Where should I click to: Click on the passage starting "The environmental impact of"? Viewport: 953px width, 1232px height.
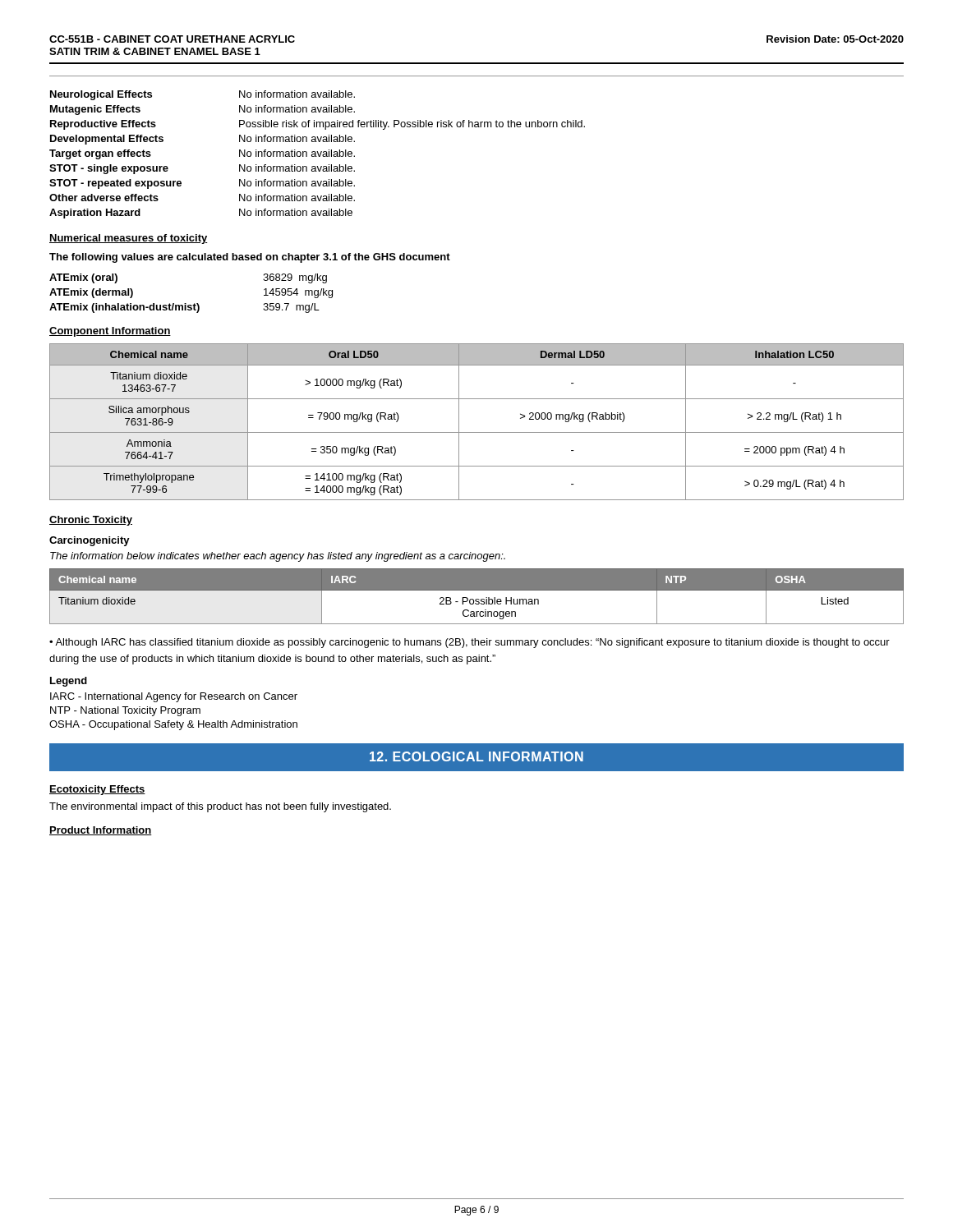click(221, 806)
